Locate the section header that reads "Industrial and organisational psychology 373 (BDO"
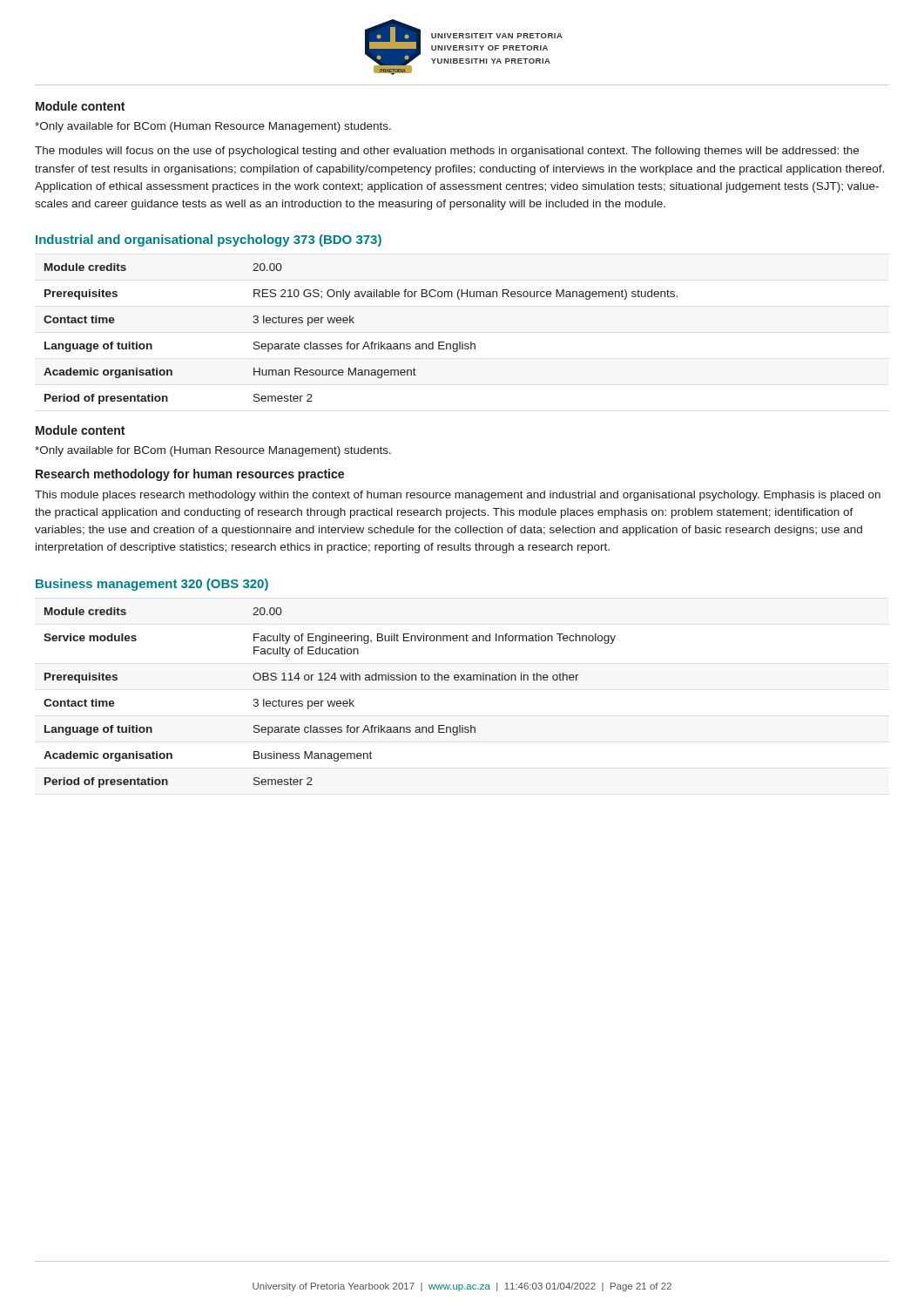Viewport: 924px width, 1307px height. point(208,239)
